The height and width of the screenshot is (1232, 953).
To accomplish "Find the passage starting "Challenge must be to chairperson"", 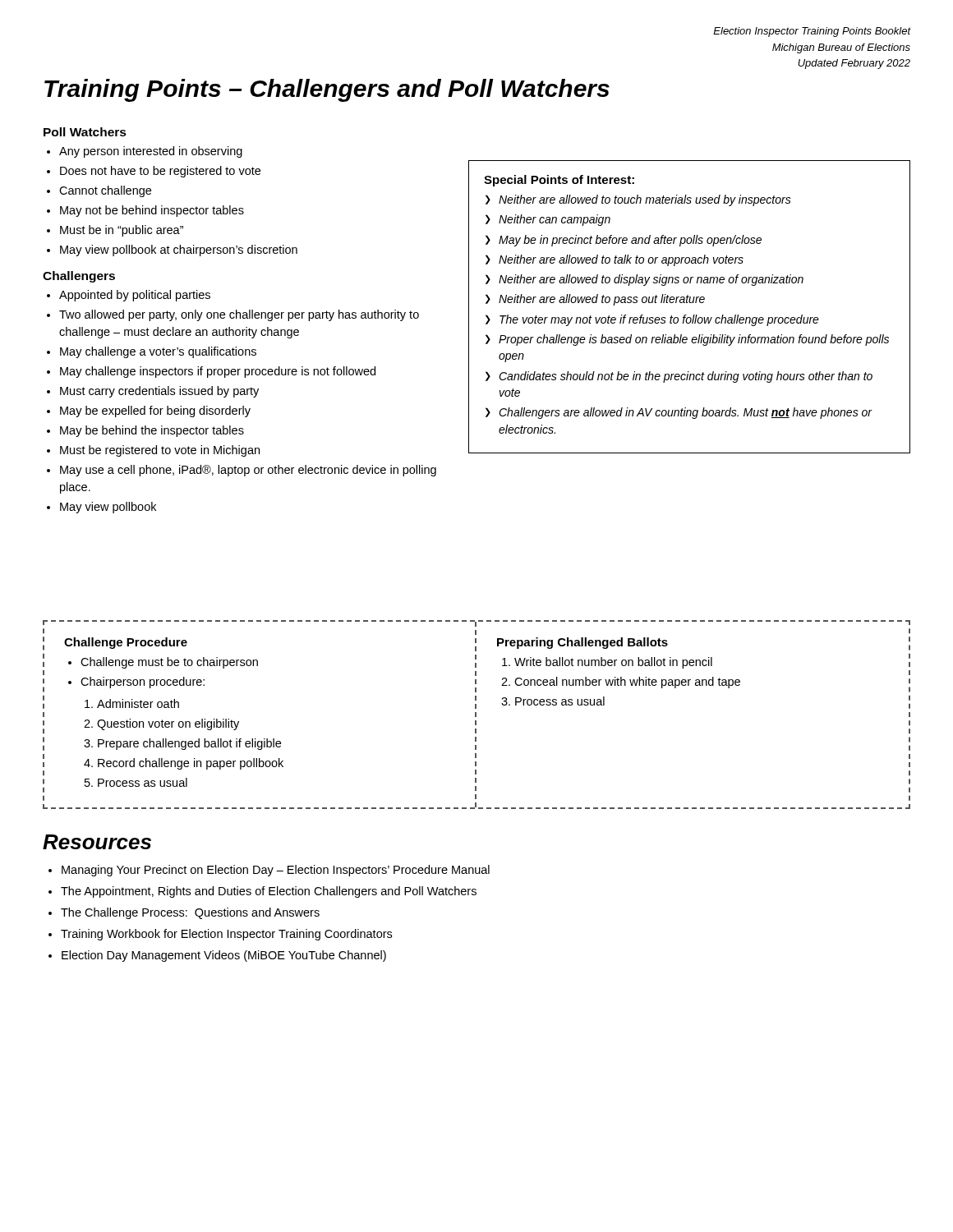I will pos(170,662).
